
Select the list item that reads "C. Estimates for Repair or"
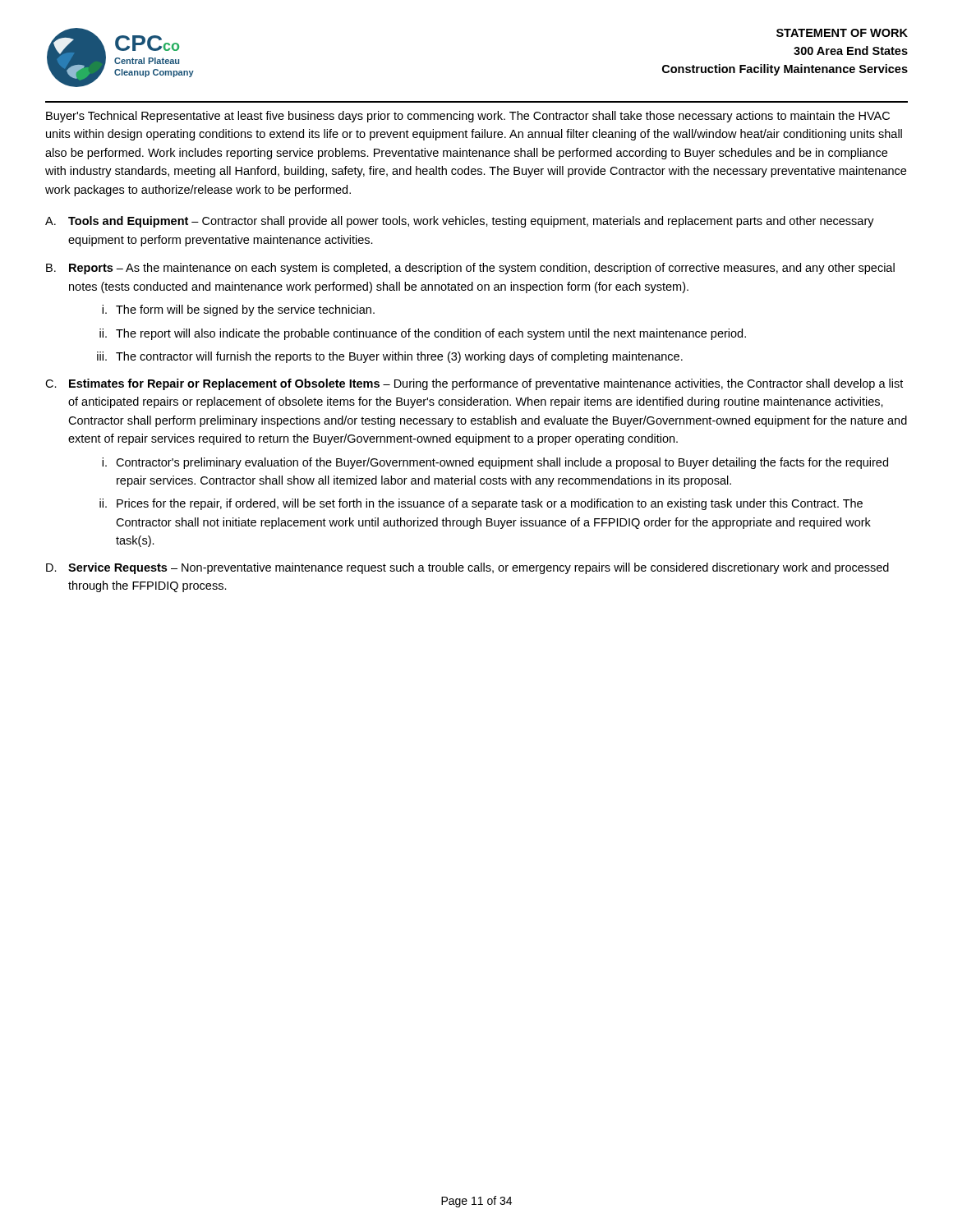tap(476, 465)
